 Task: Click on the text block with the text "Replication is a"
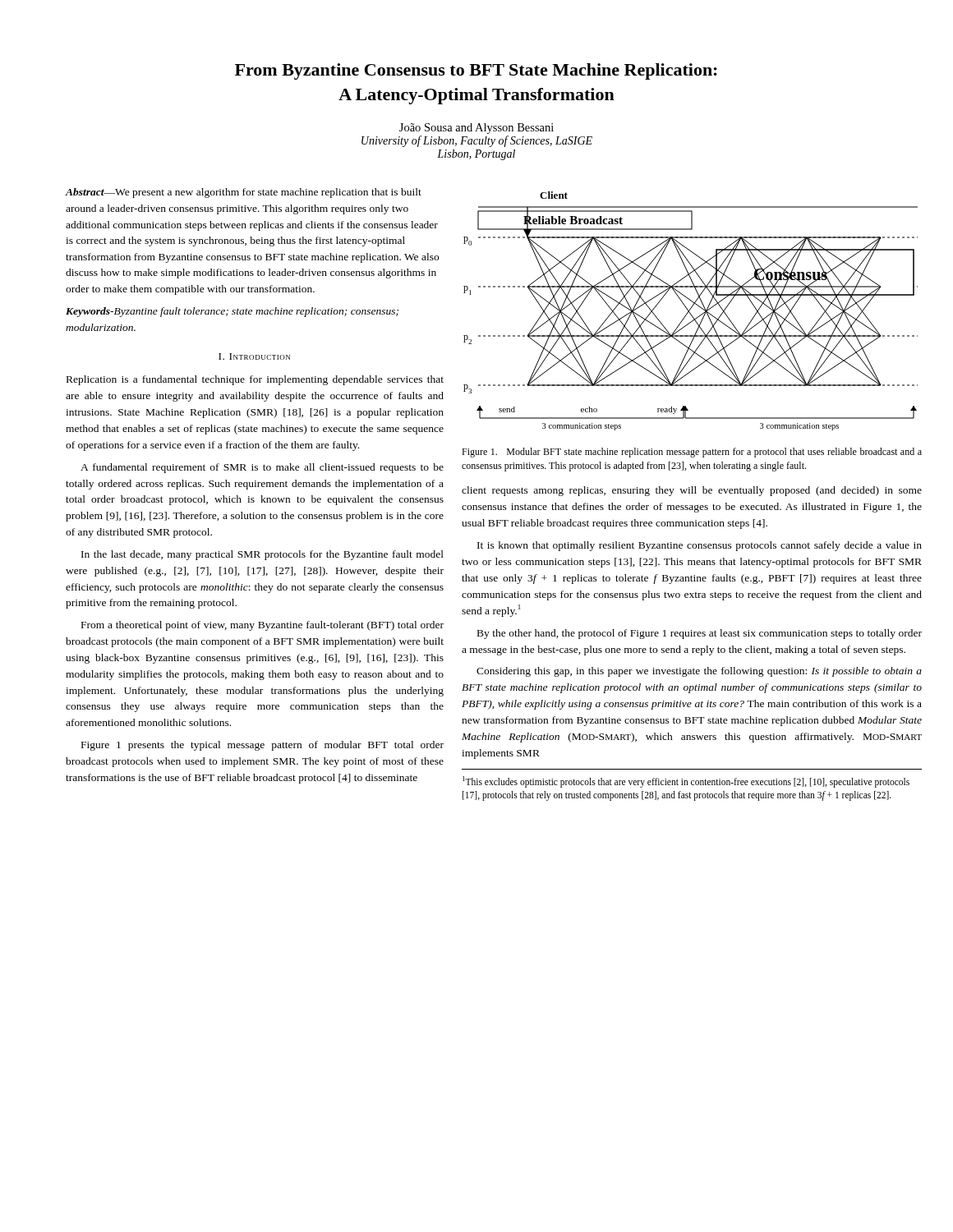point(255,579)
